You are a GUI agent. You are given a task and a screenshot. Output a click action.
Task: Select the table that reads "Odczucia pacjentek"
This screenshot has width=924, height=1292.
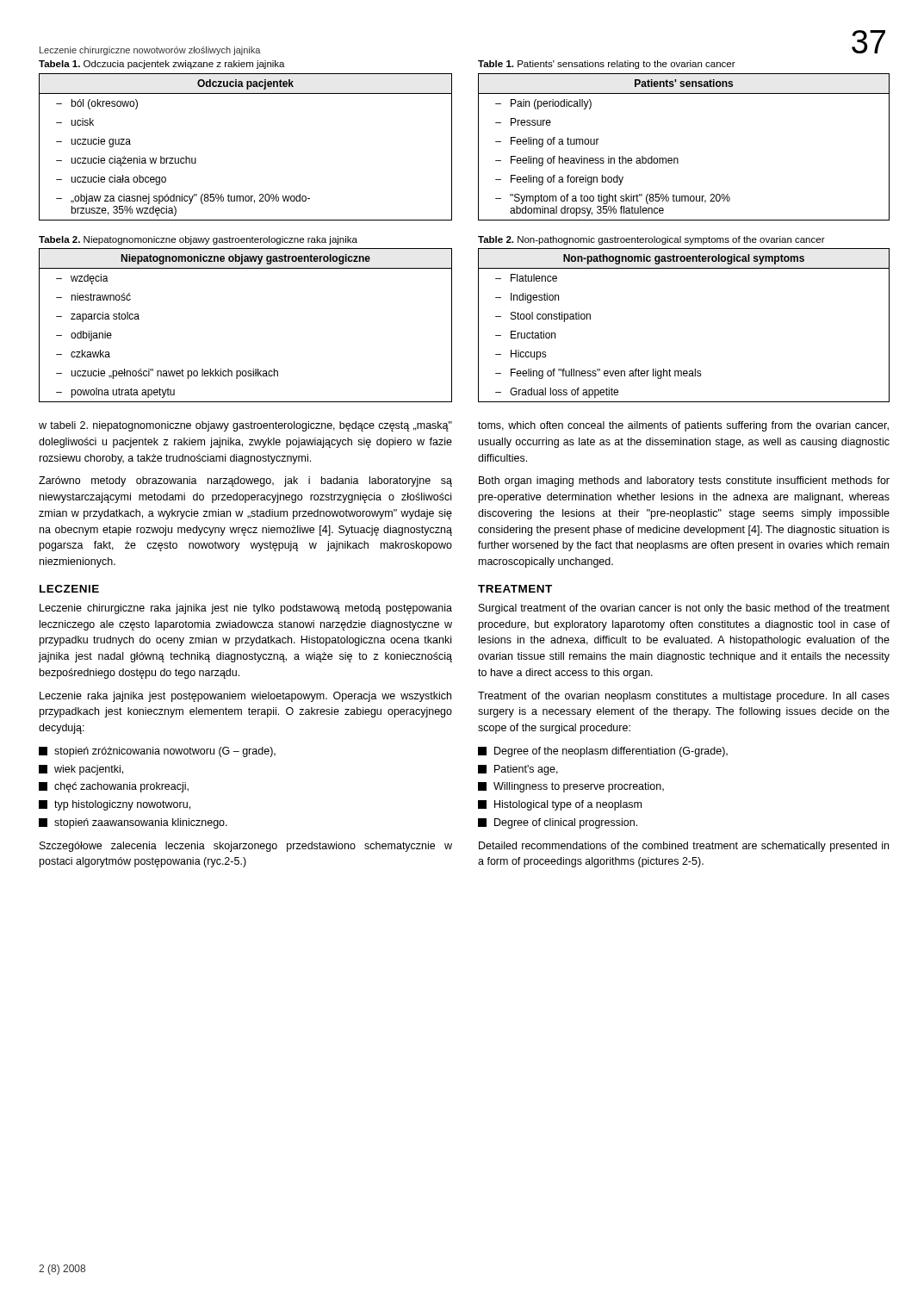click(x=245, y=147)
